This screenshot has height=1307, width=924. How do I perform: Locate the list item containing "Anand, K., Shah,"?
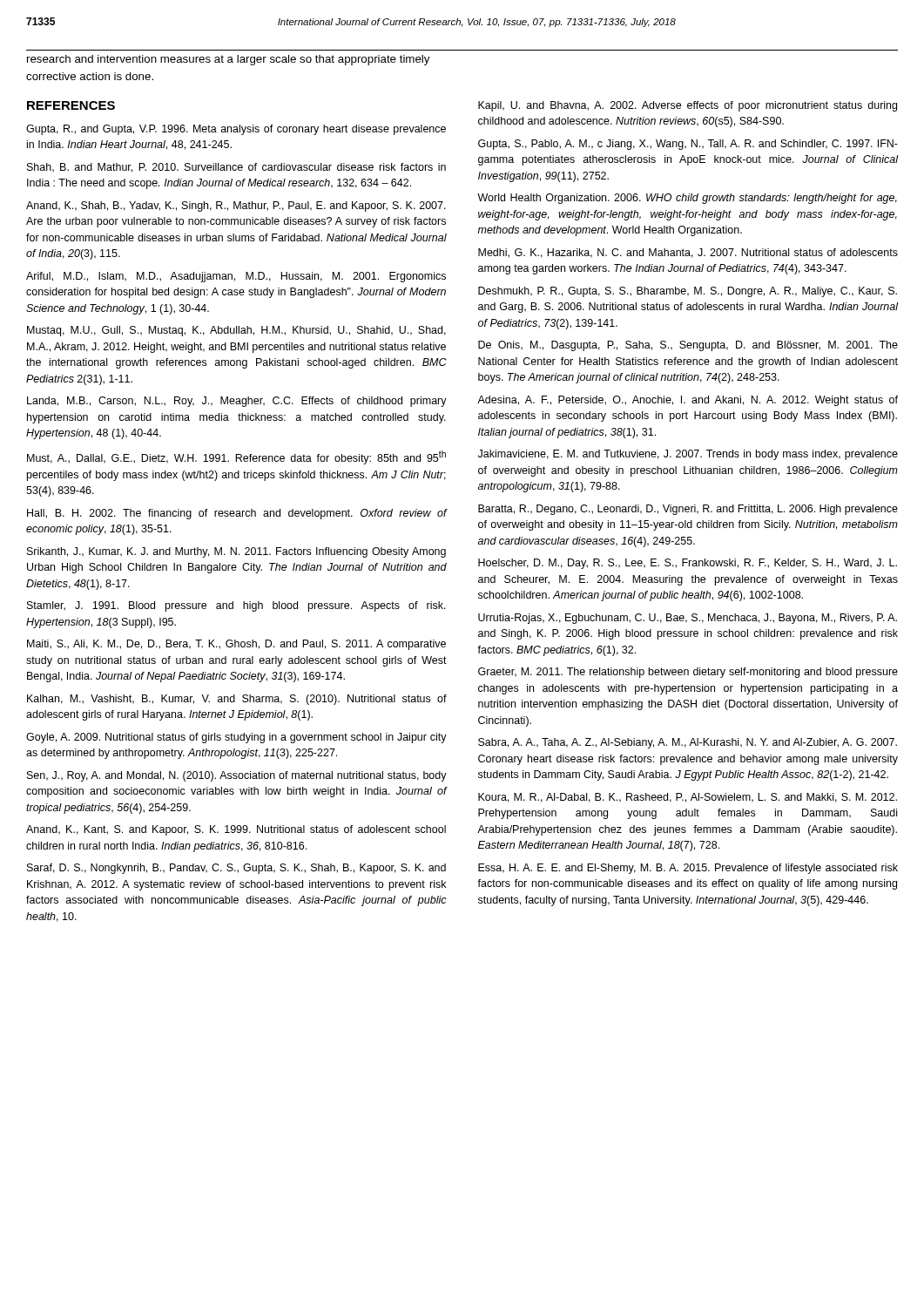236,230
